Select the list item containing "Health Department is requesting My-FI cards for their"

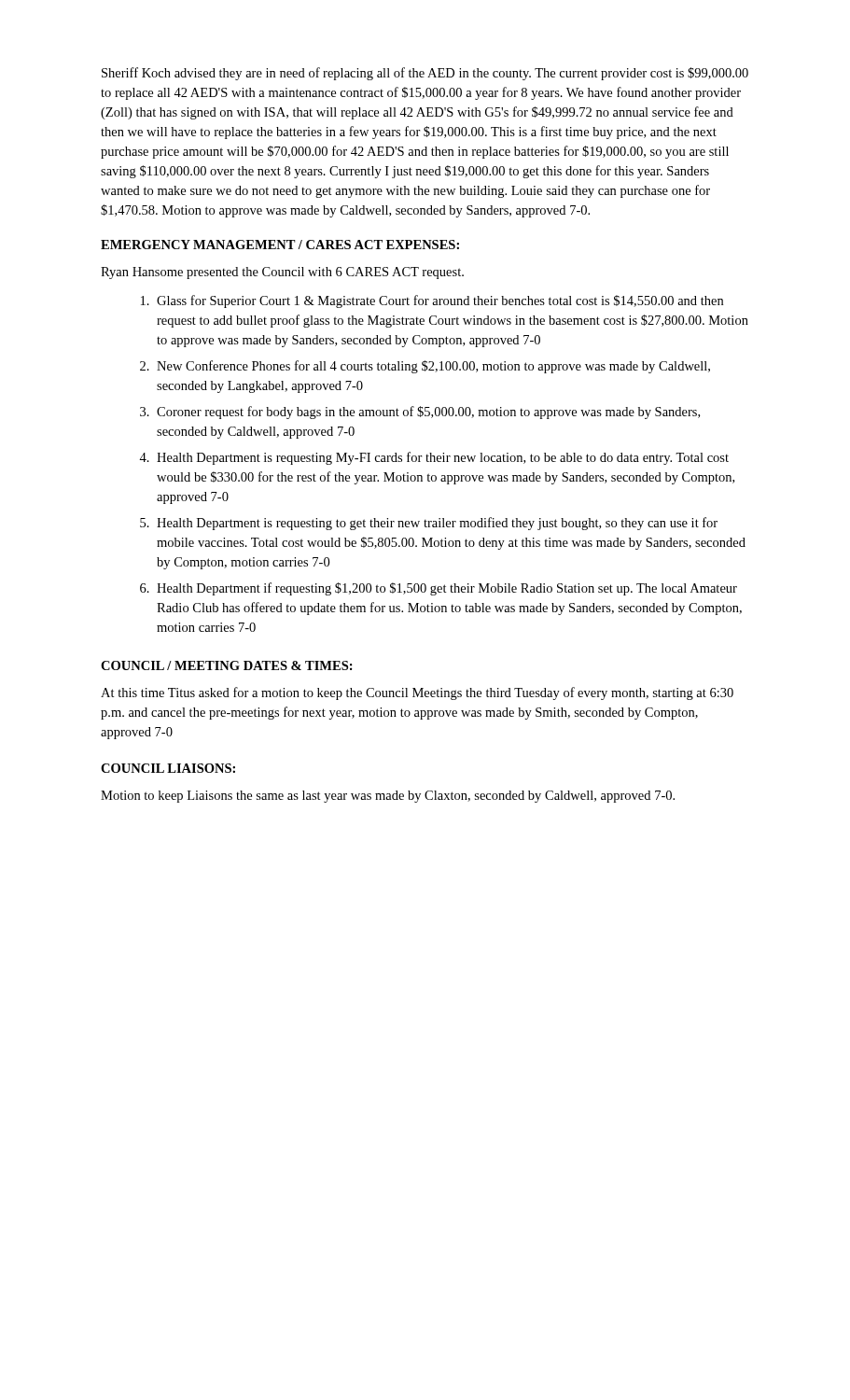click(x=446, y=477)
